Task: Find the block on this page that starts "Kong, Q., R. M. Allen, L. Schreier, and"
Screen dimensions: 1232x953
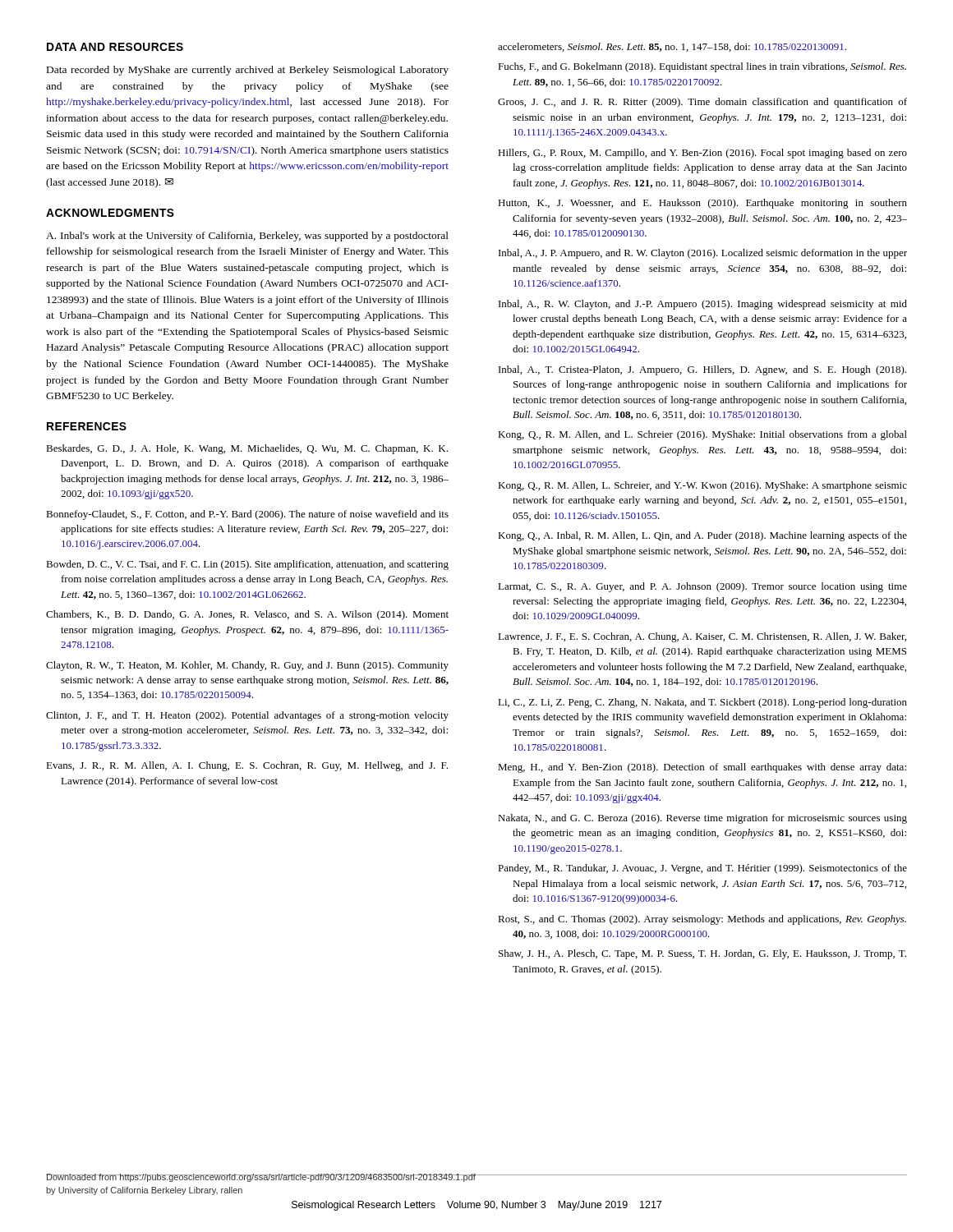Action: (x=702, y=500)
